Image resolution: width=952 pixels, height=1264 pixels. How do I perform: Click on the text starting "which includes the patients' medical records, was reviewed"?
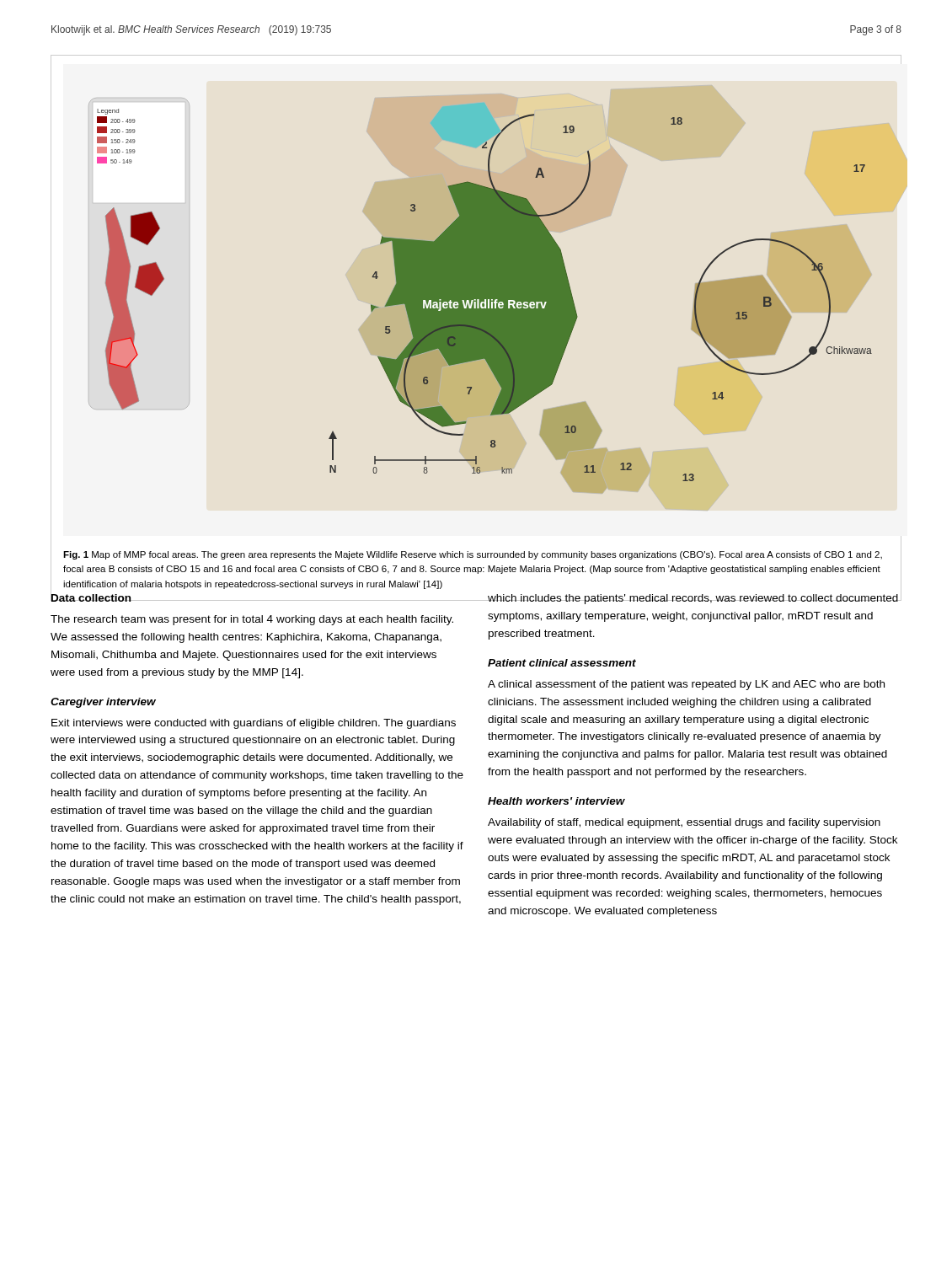(x=693, y=616)
